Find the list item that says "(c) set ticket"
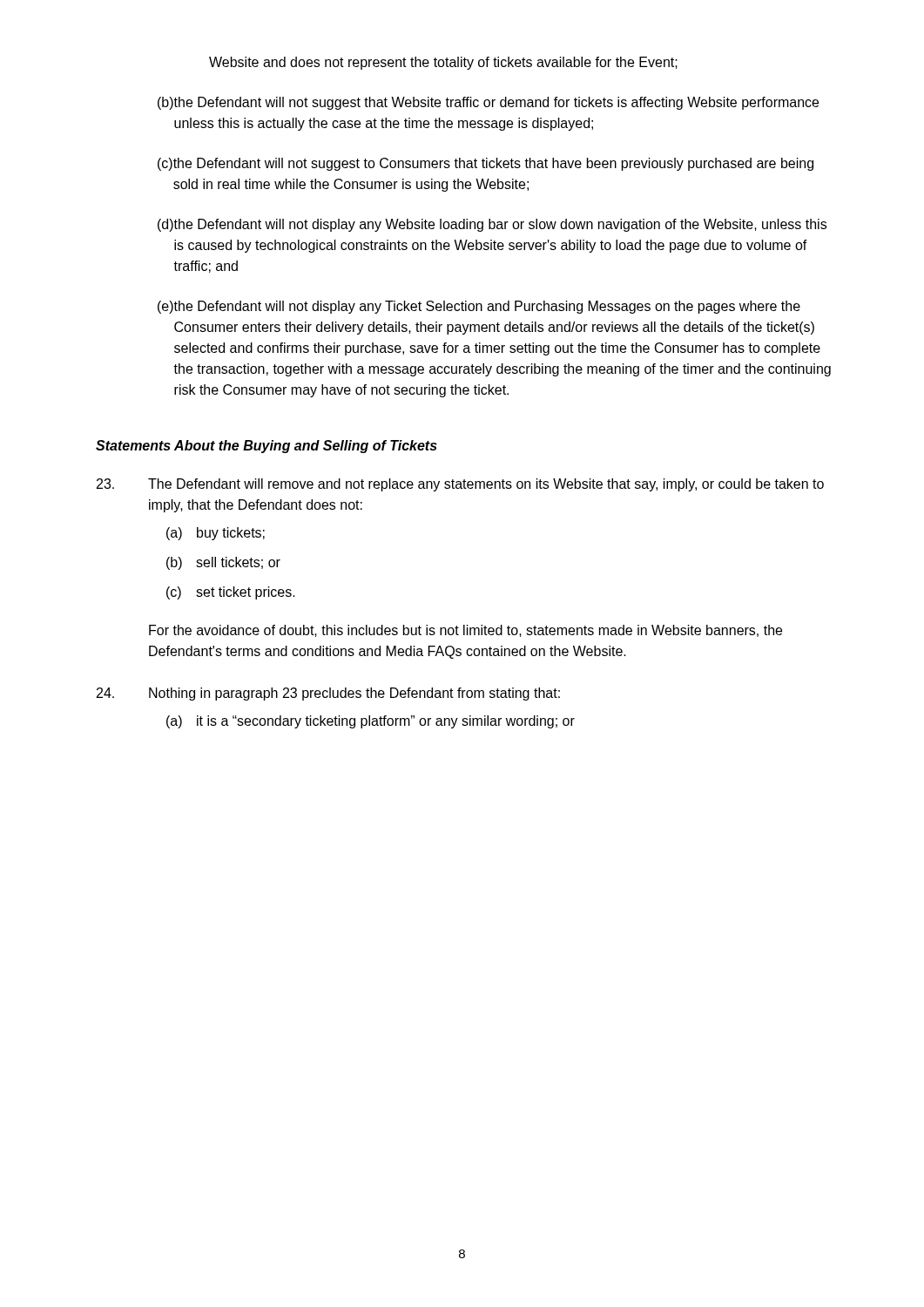 pos(231,593)
